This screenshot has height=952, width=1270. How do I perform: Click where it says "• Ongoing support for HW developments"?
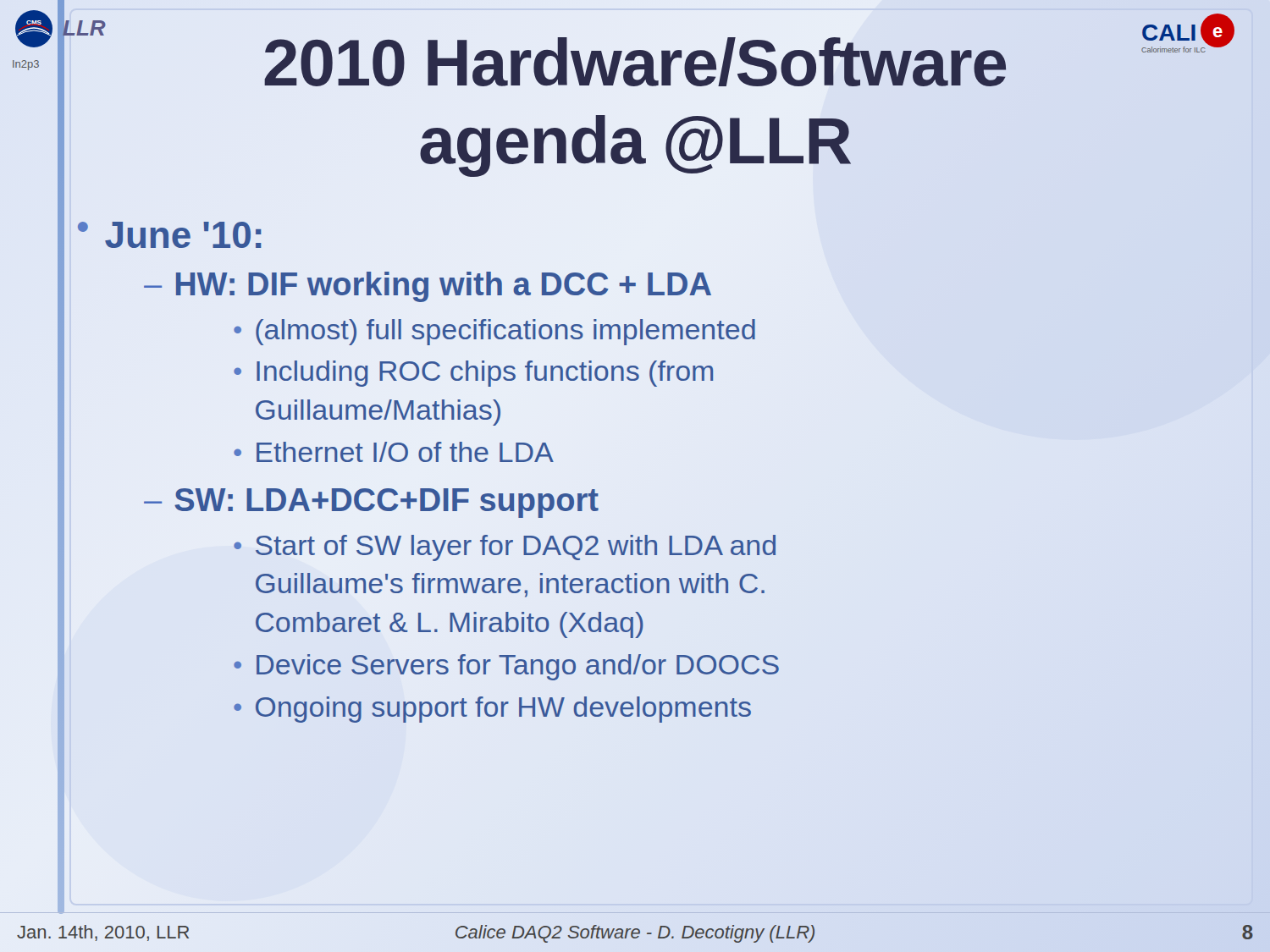[492, 708]
